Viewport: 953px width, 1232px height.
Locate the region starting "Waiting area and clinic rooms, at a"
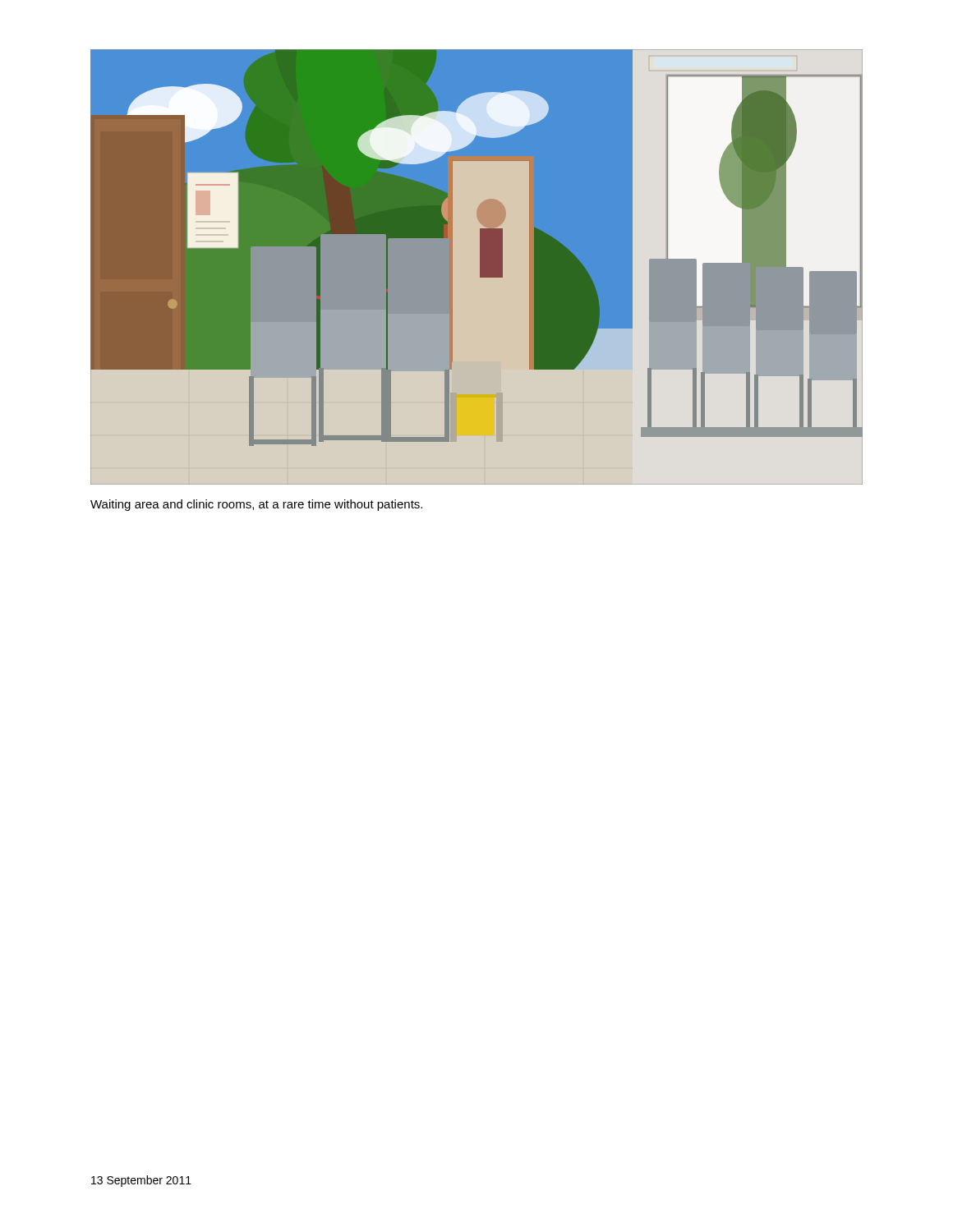point(257,504)
